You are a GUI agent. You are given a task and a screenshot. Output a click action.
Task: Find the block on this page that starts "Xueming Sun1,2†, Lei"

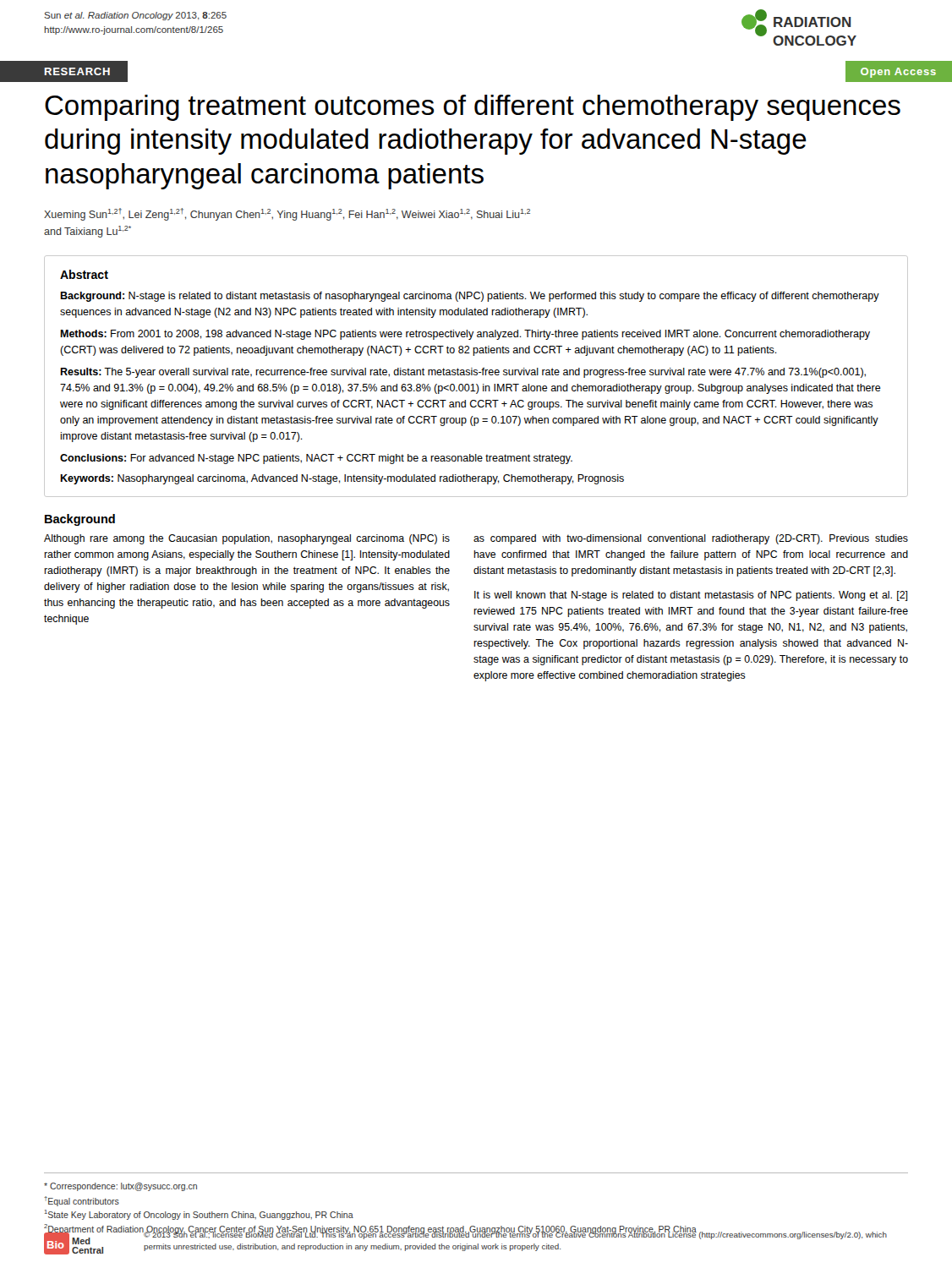coord(287,222)
